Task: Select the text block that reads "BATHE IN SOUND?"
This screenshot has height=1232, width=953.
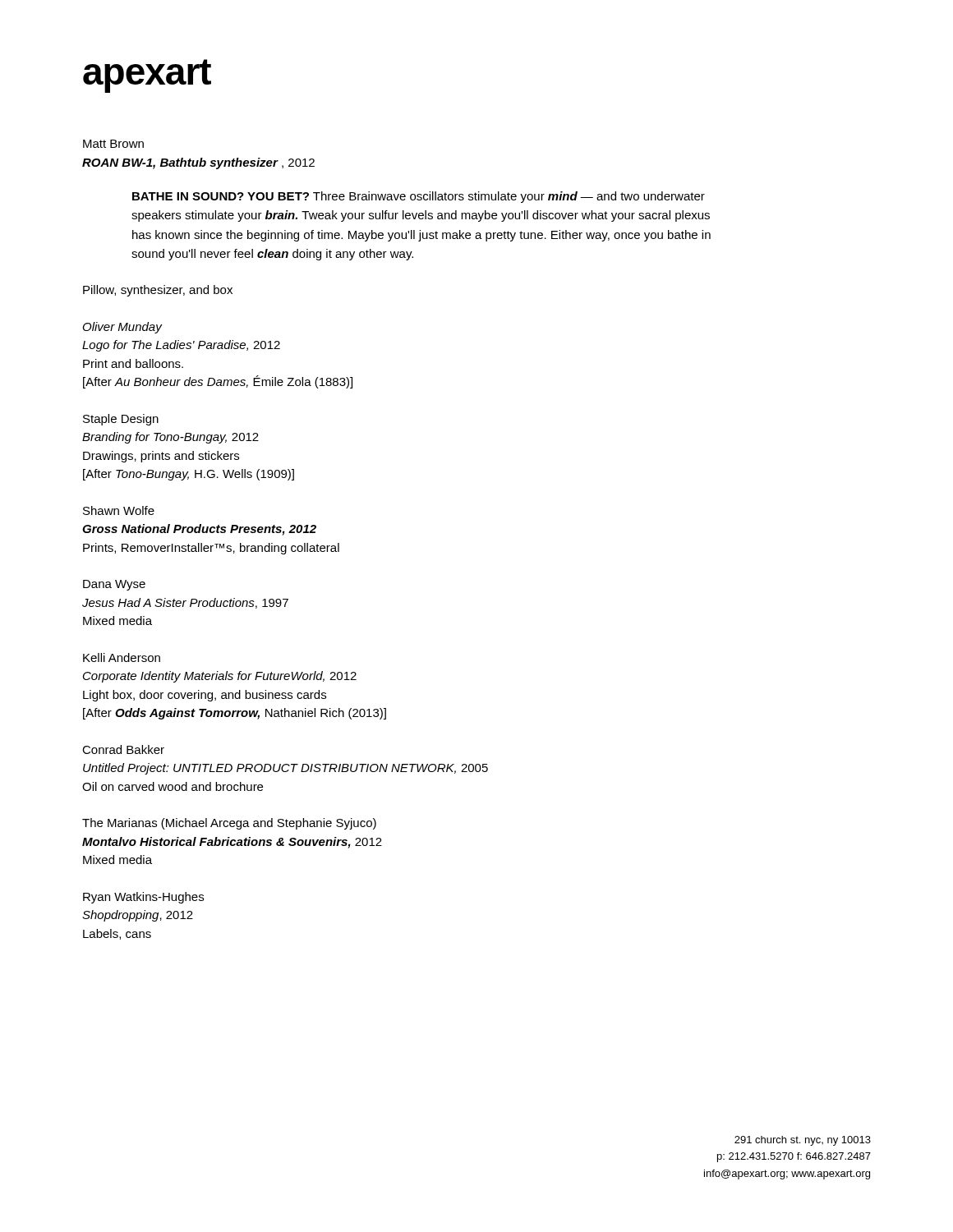Action: point(421,225)
